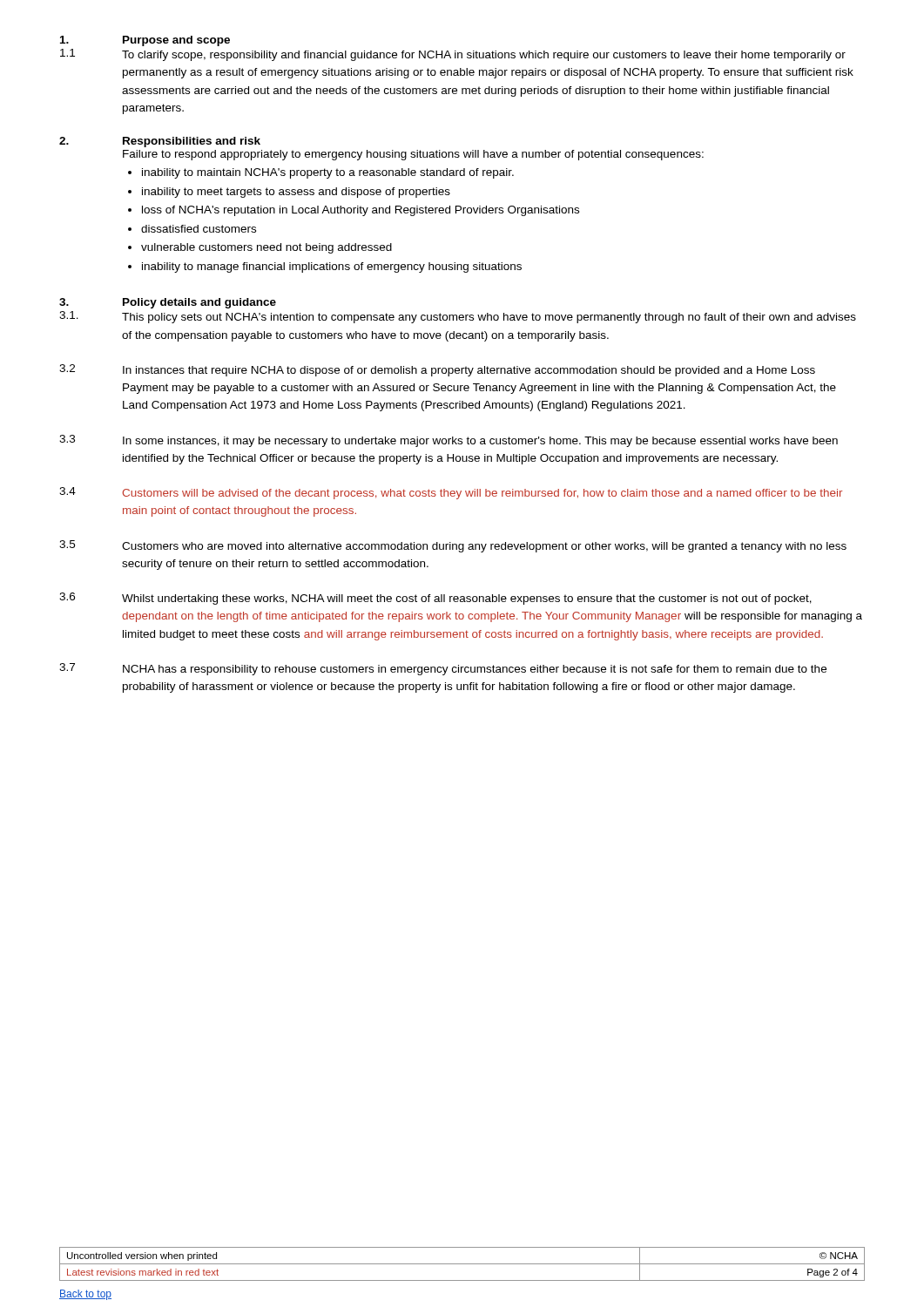Locate the text block that reads "5 Customers who are moved"

(x=462, y=555)
